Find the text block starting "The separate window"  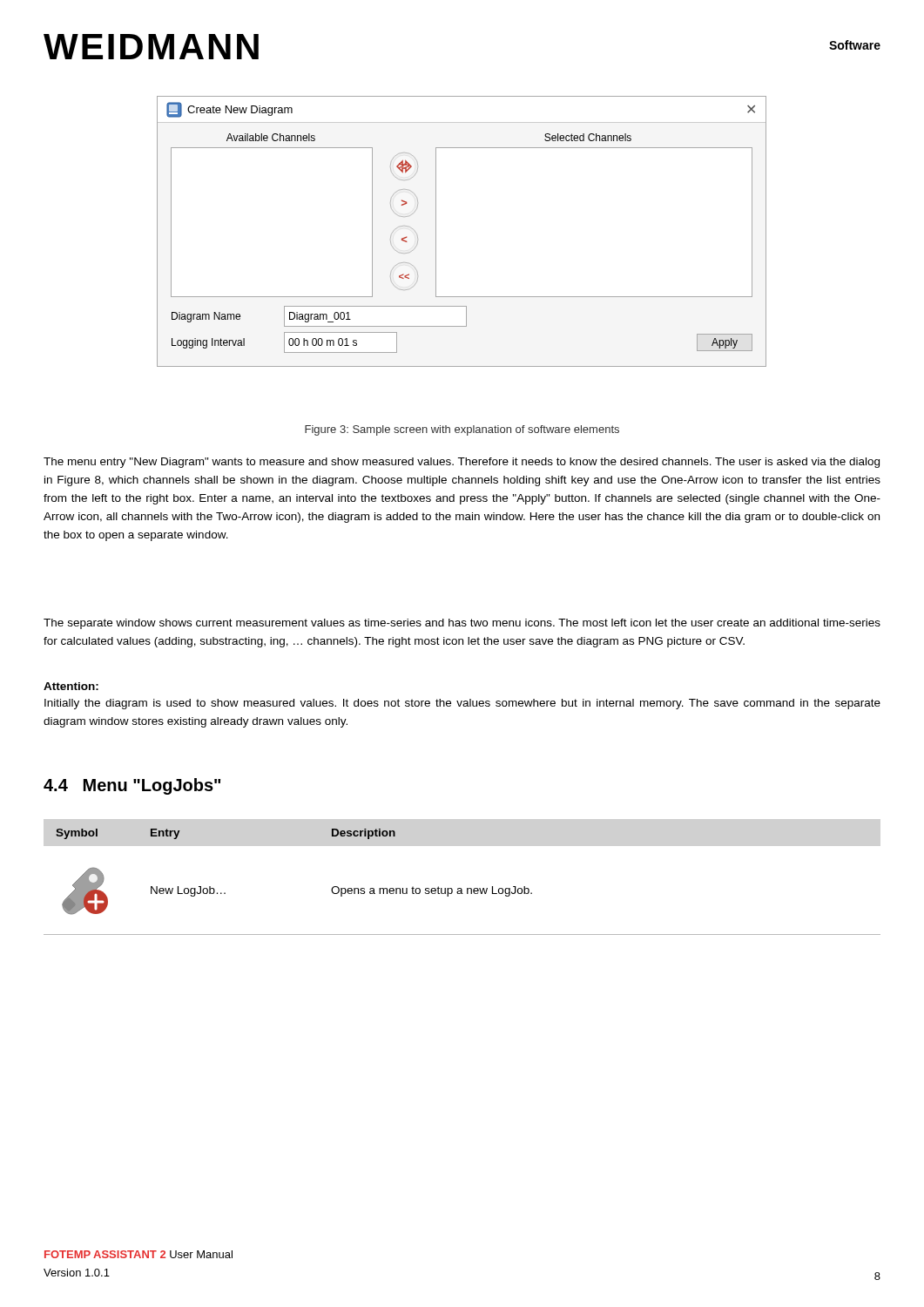tap(462, 632)
